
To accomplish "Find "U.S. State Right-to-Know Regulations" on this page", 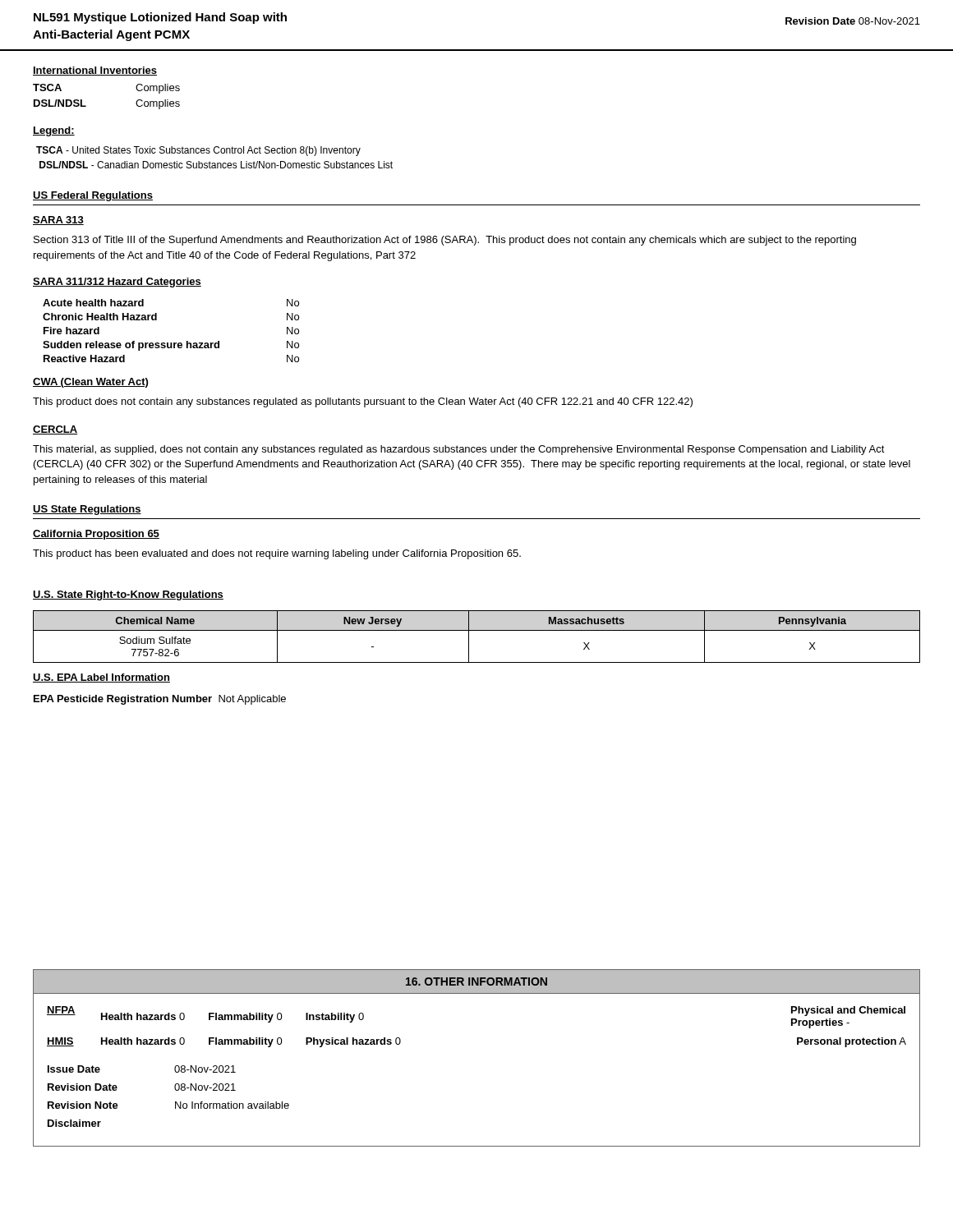I will point(128,594).
